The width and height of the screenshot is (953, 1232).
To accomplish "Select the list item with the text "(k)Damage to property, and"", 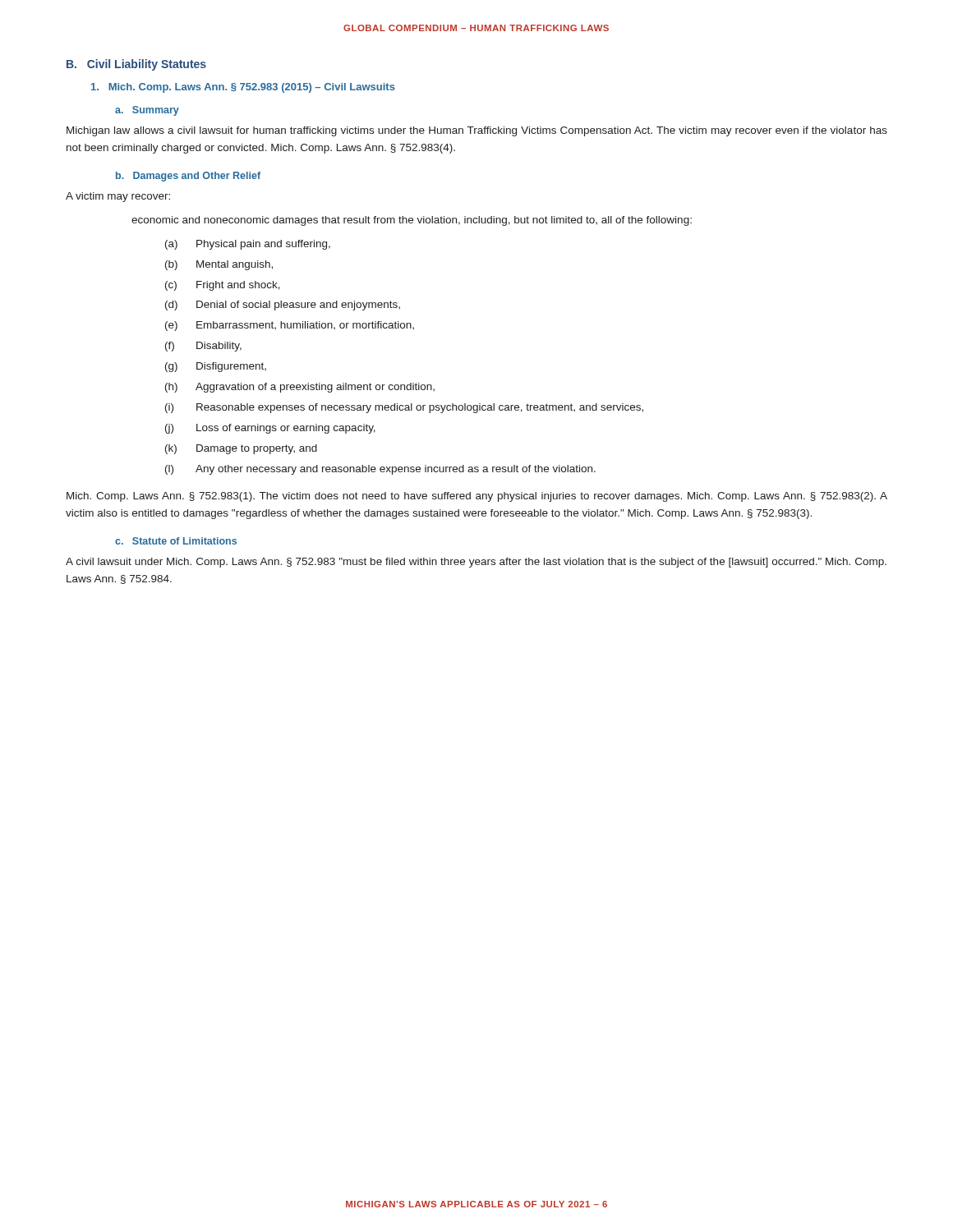I will (241, 449).
